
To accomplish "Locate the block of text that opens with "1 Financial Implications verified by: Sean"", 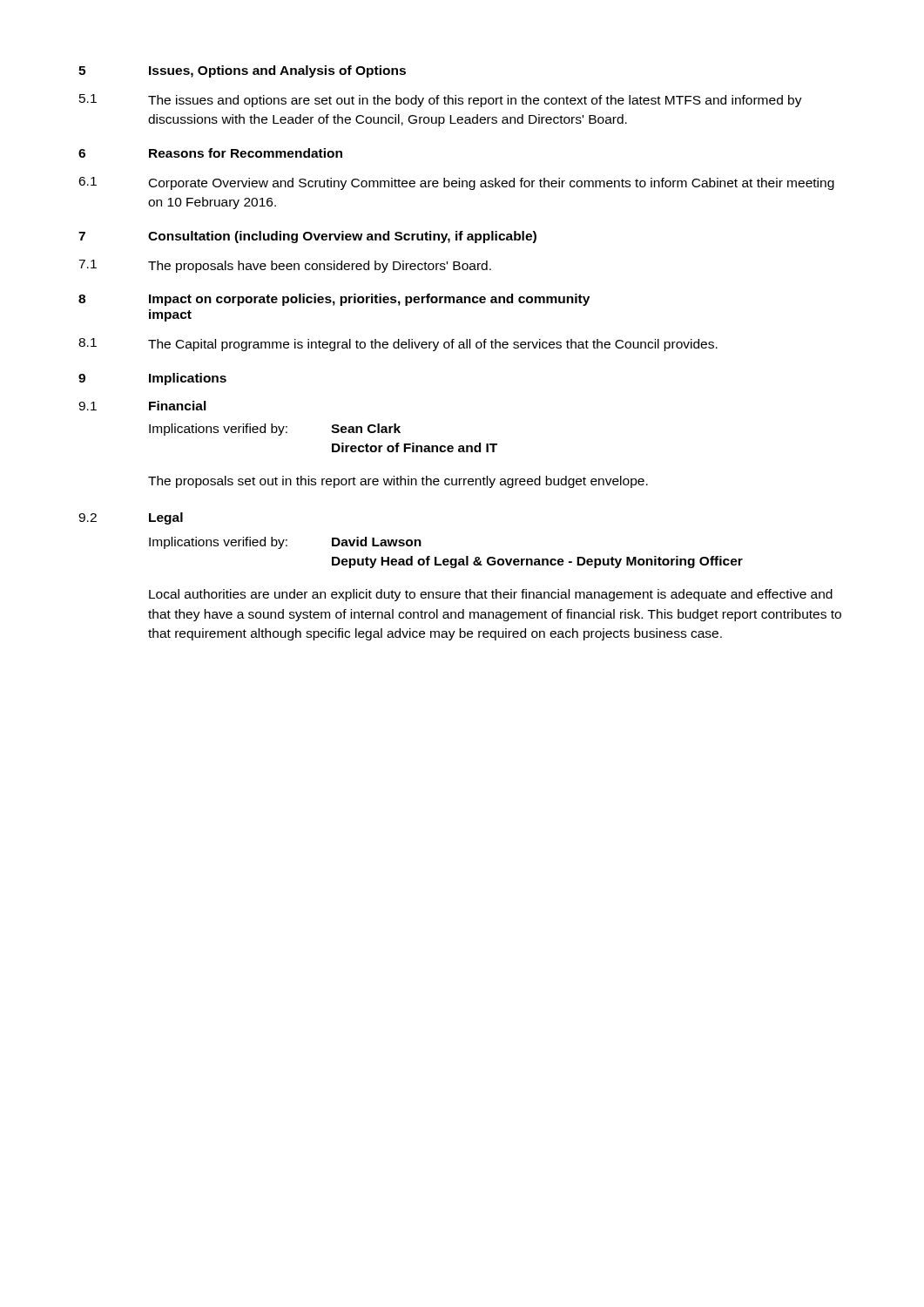I will (x=288, y=435).
